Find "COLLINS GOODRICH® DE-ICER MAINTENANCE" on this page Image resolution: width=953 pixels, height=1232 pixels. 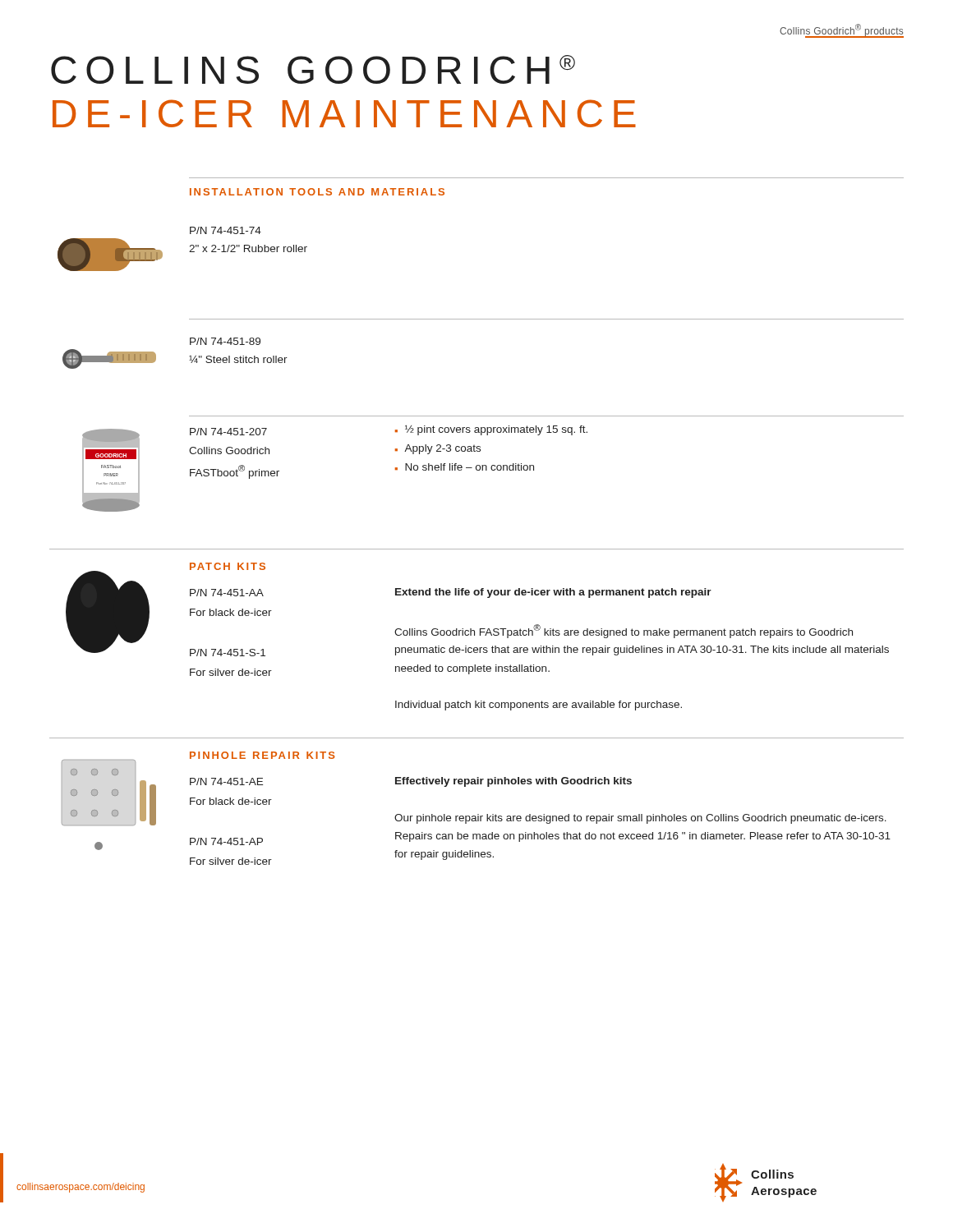coord(347,93)
